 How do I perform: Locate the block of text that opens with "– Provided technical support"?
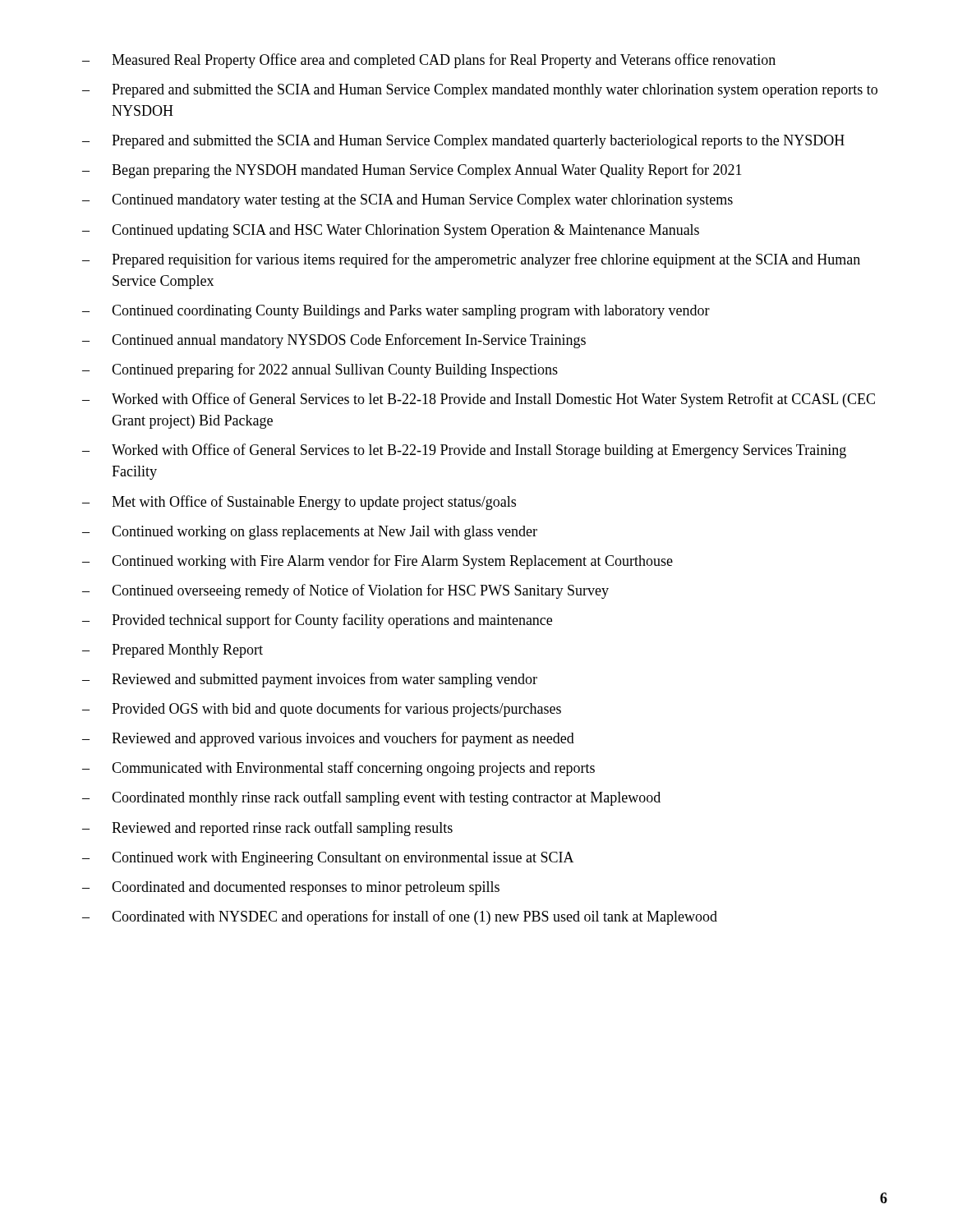pos(485,620)
